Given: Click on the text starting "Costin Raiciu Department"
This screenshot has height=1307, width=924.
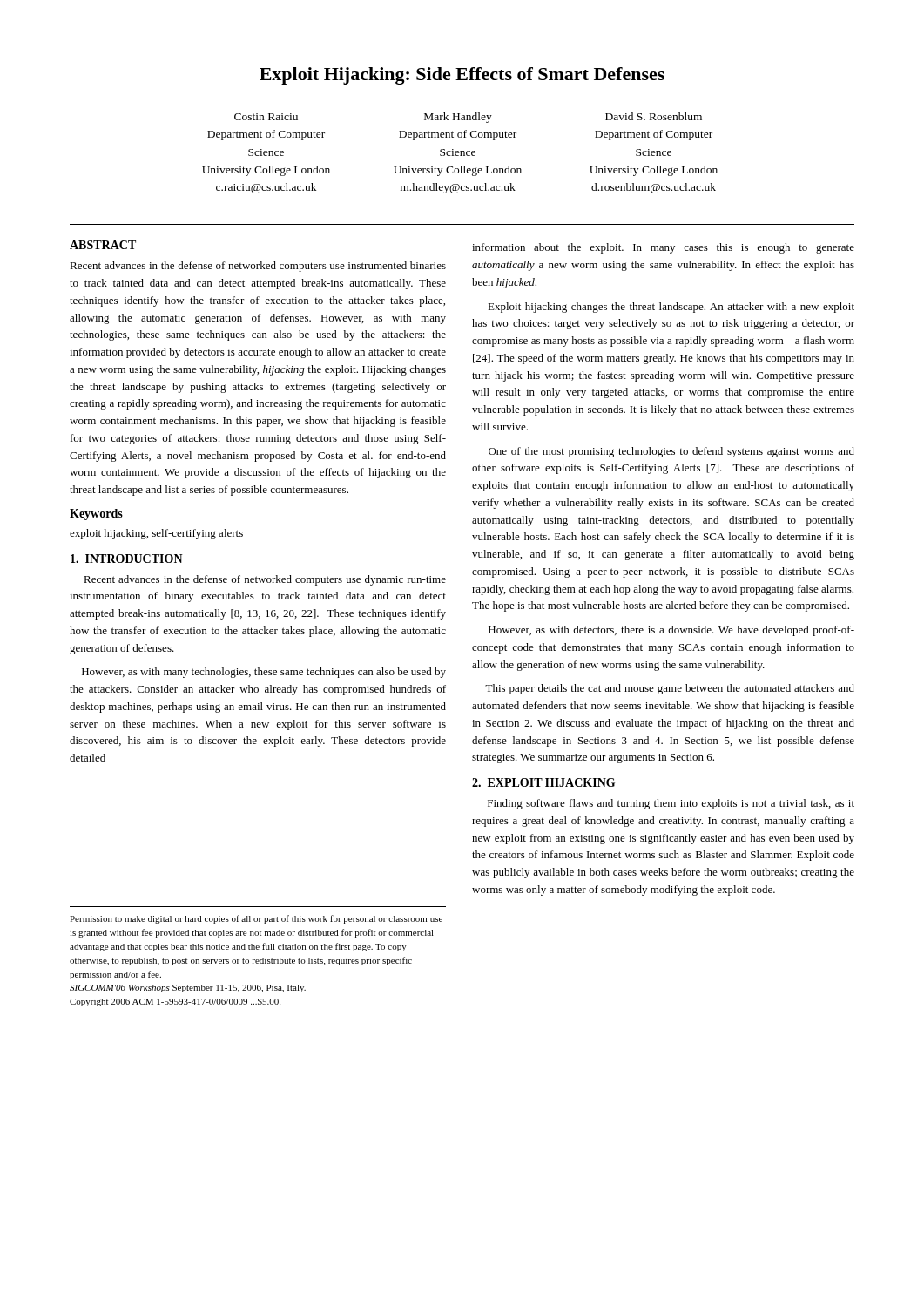Looking at the screenshot, I should pyautogui.click(x=462, y=152).
